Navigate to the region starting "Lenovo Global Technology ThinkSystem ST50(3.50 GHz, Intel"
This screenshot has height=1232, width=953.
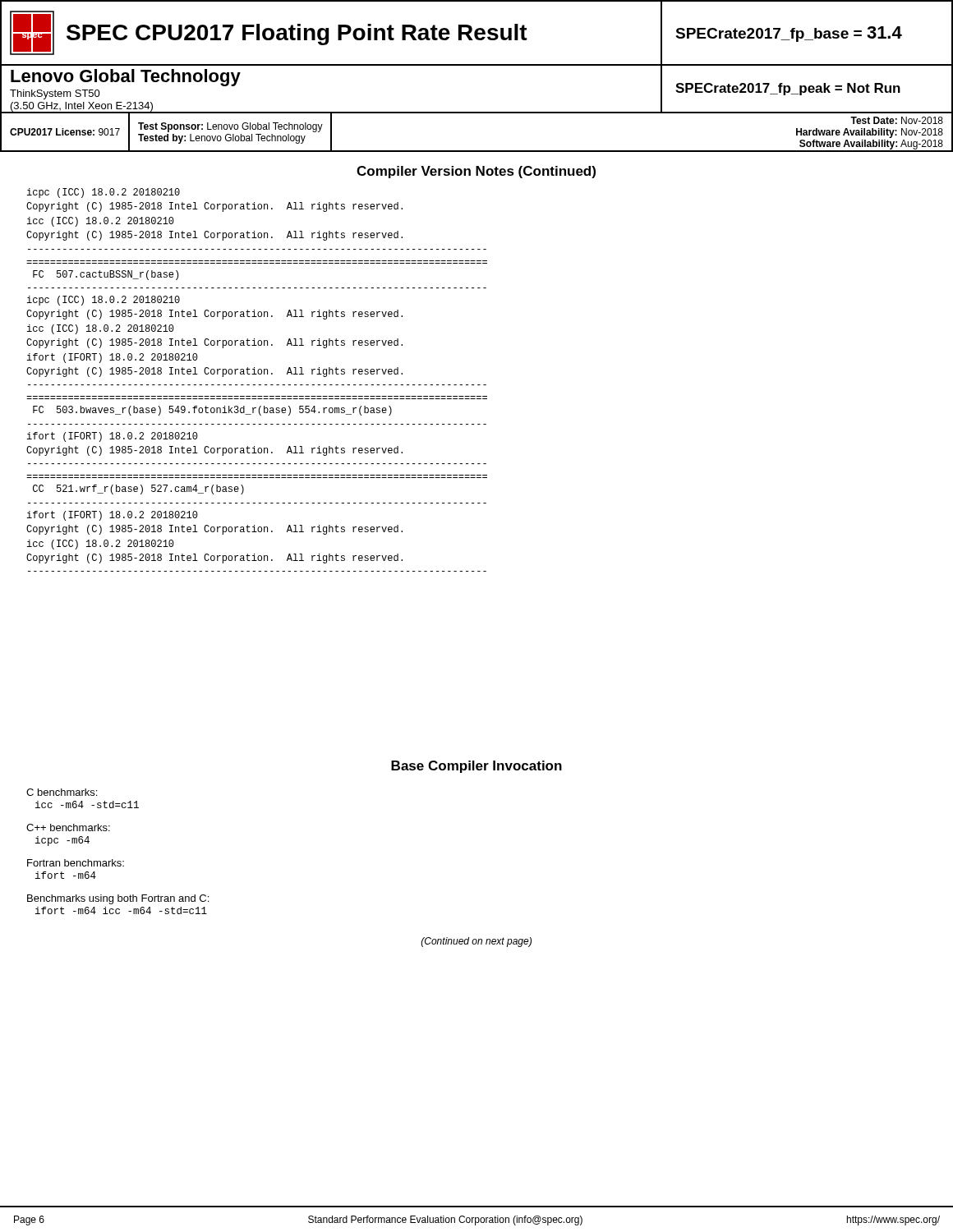pos(476,89)
